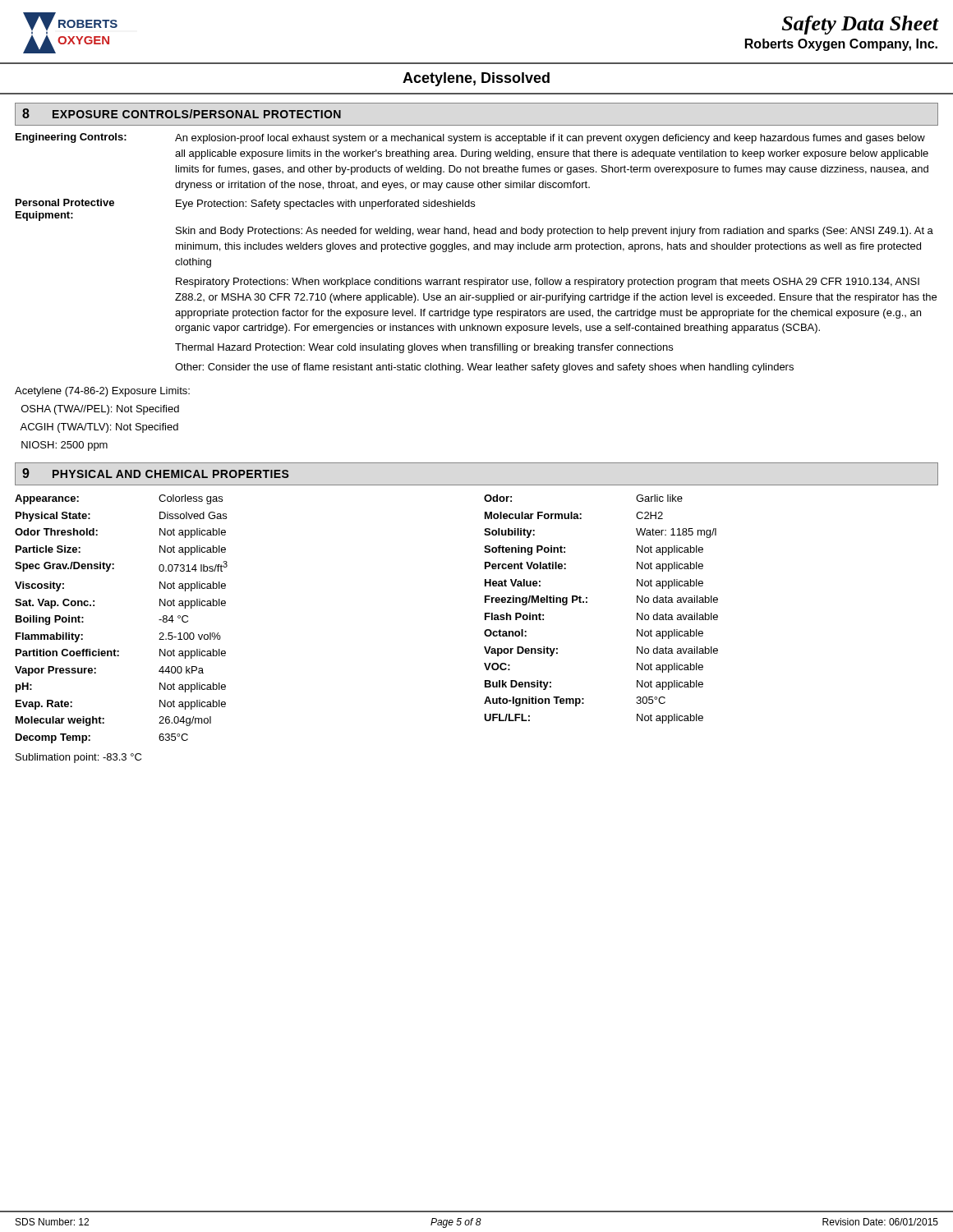The width and height of the screenshot is (953, 1232).
Task: Locate the text block starting "Other: Consider the use of"
Action: [x=476, y=368]
